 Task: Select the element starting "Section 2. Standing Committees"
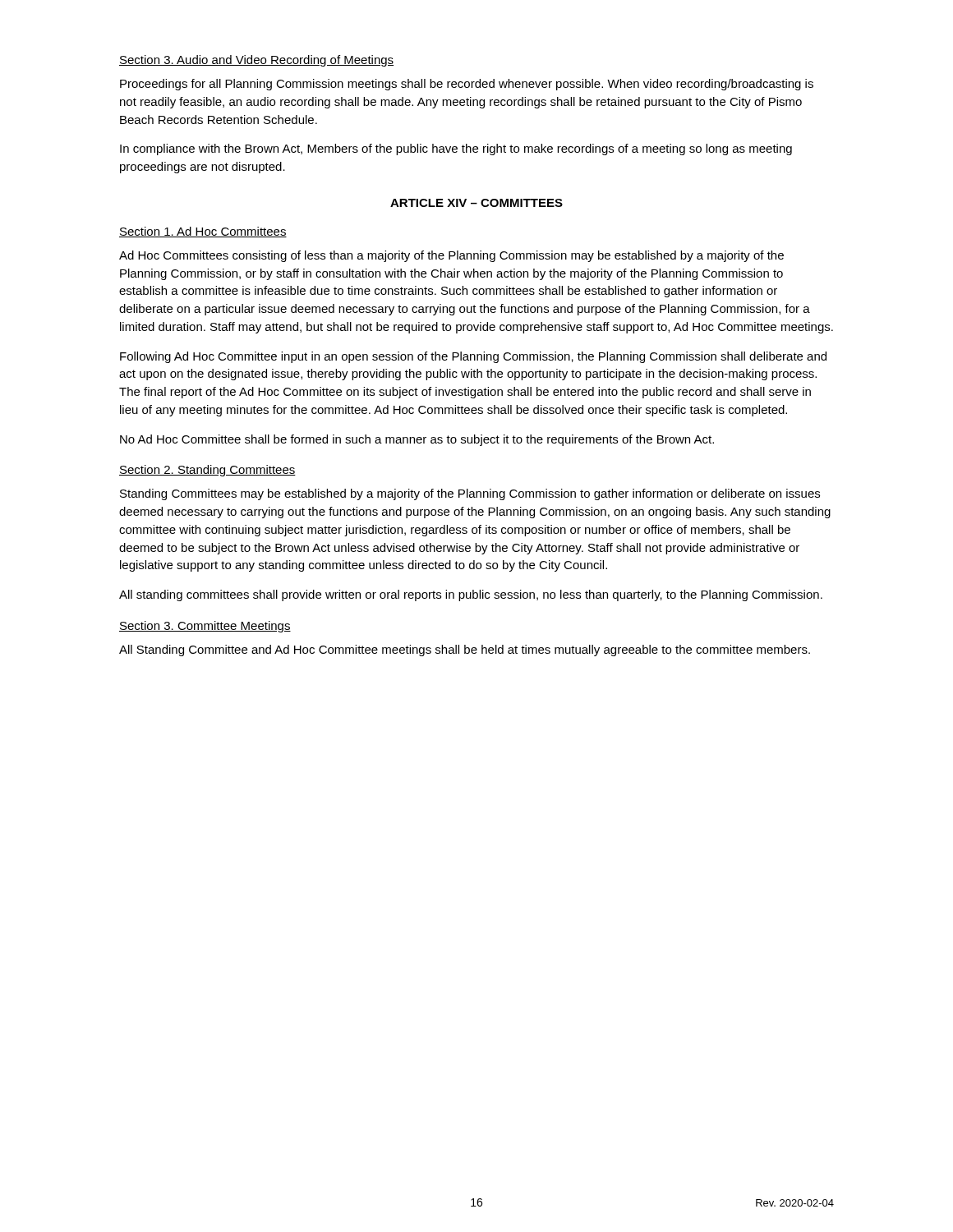click(x=207, y=470)
